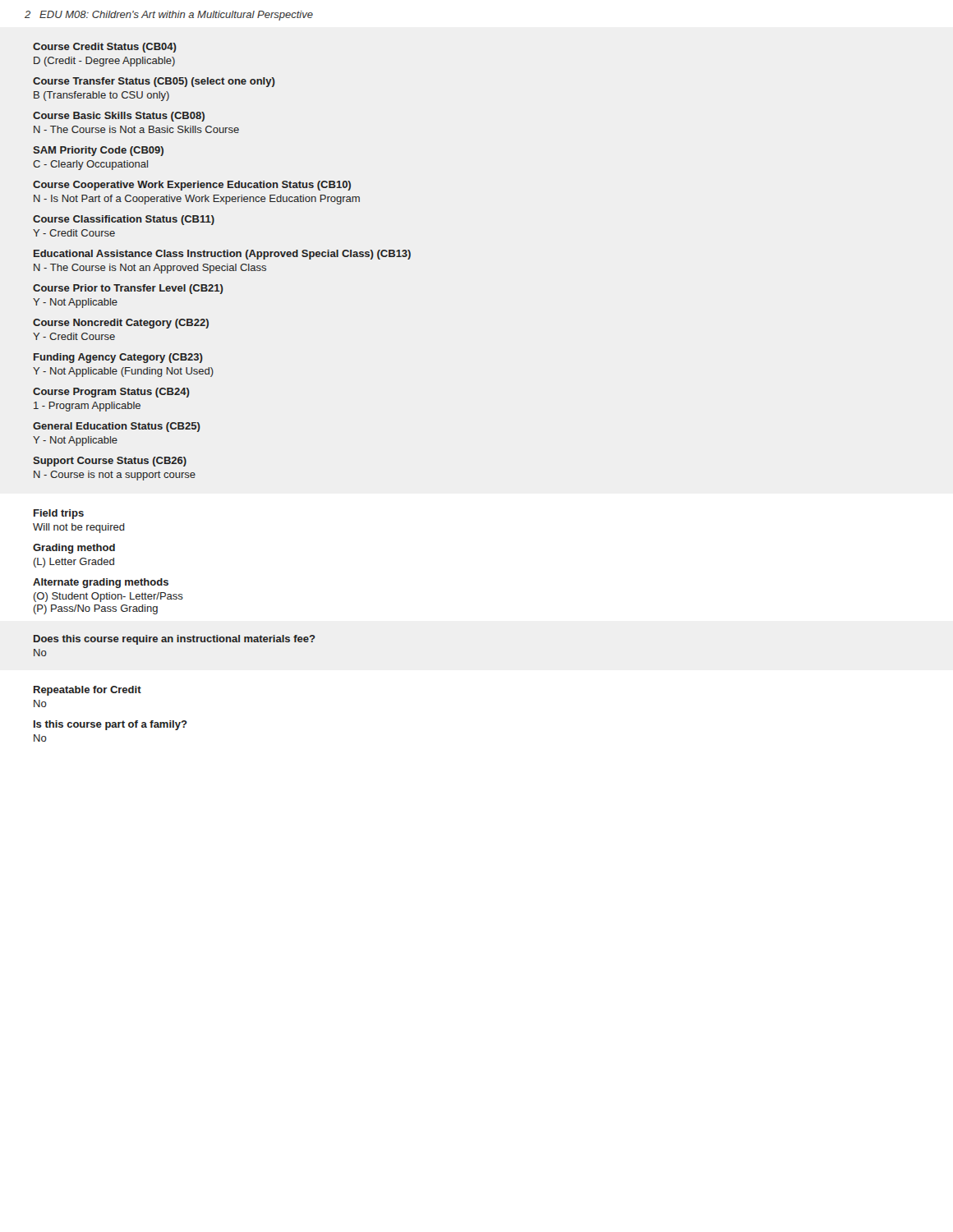Navigate to the text block starting "Course Cooperative Work"
The height and width of the screenshot is (1232, 953).
[192, 186]
